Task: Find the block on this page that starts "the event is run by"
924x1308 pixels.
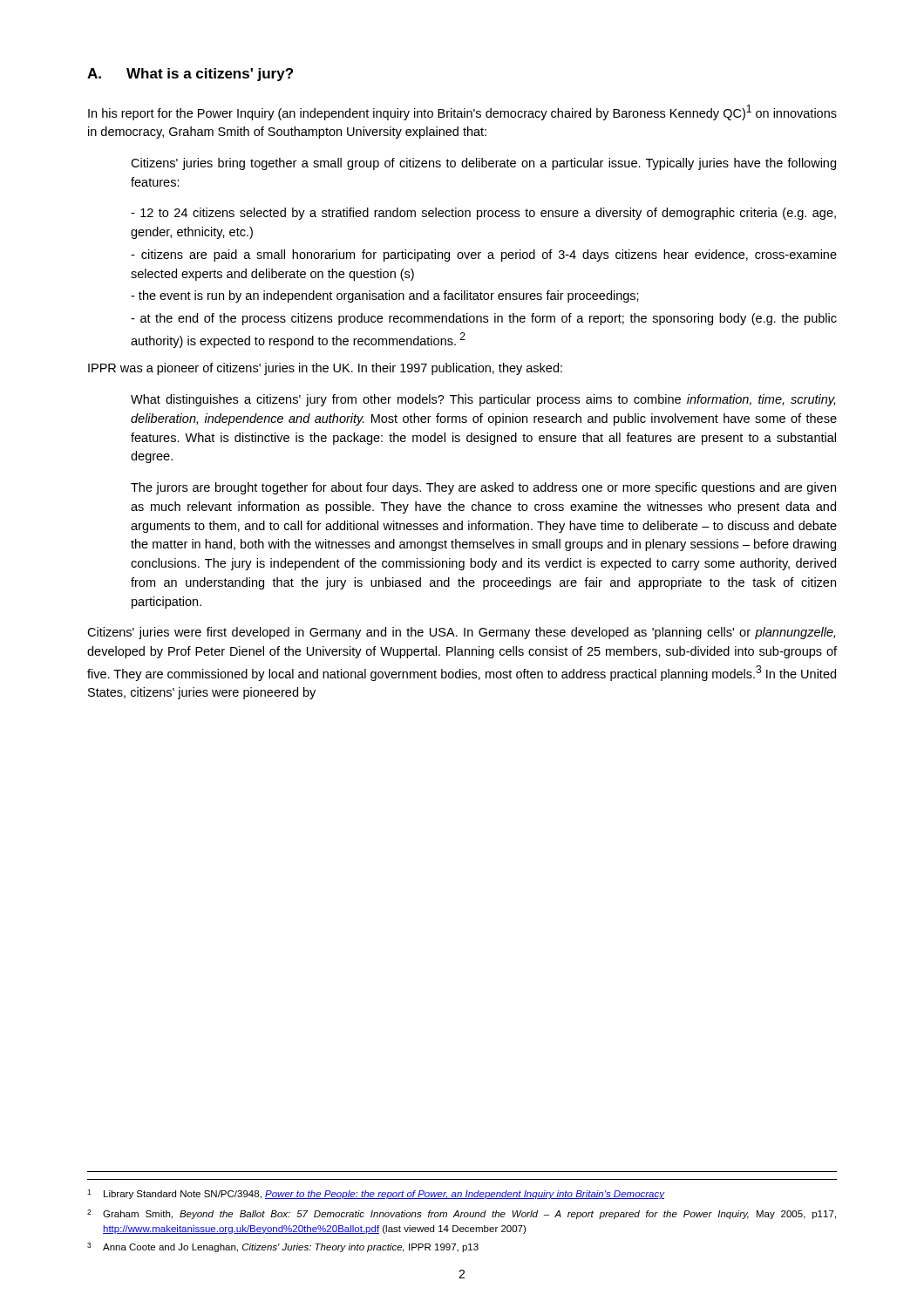Action: [x=385, y=296]
